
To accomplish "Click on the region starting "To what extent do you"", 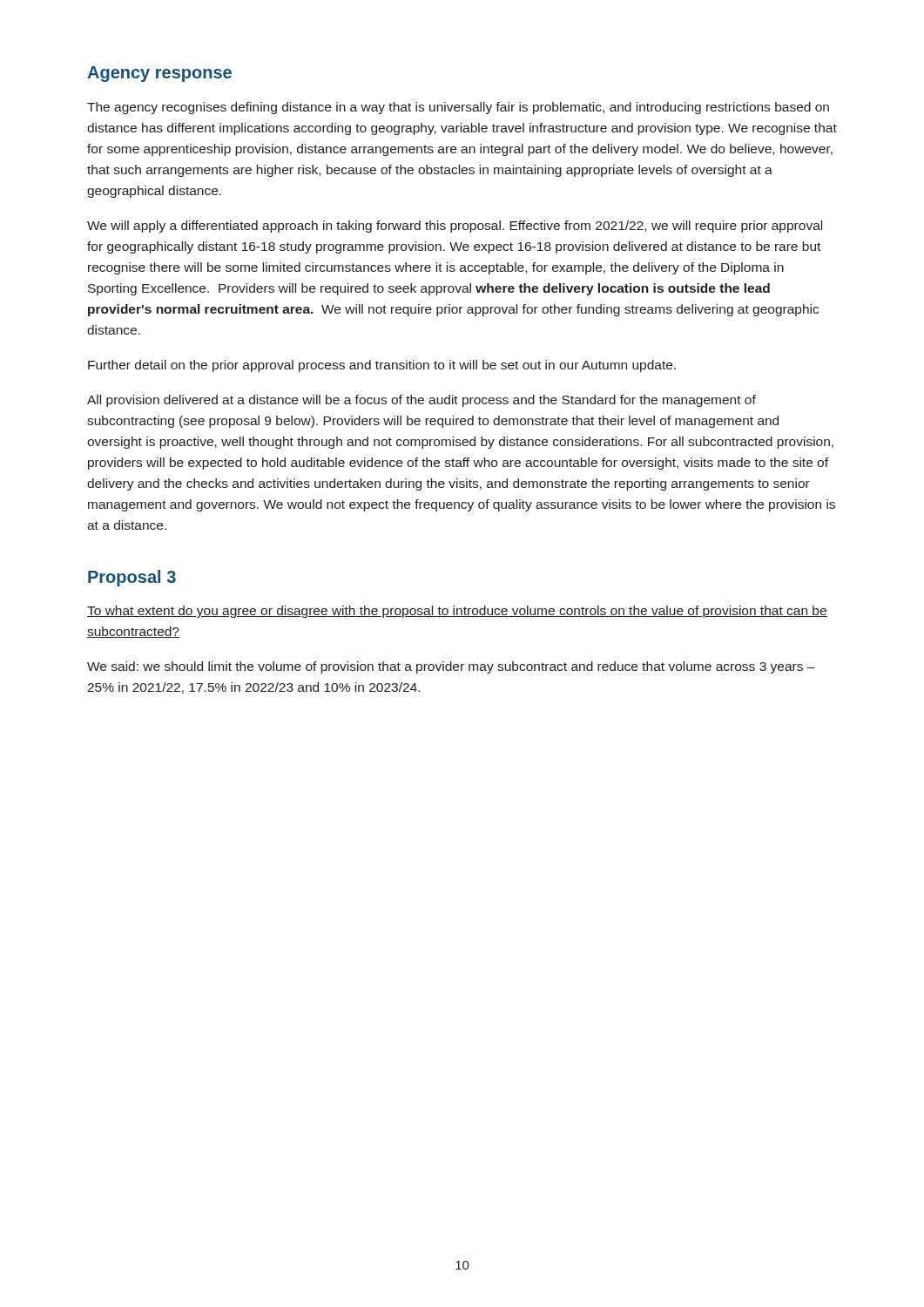I will click(x=462, y=622).
